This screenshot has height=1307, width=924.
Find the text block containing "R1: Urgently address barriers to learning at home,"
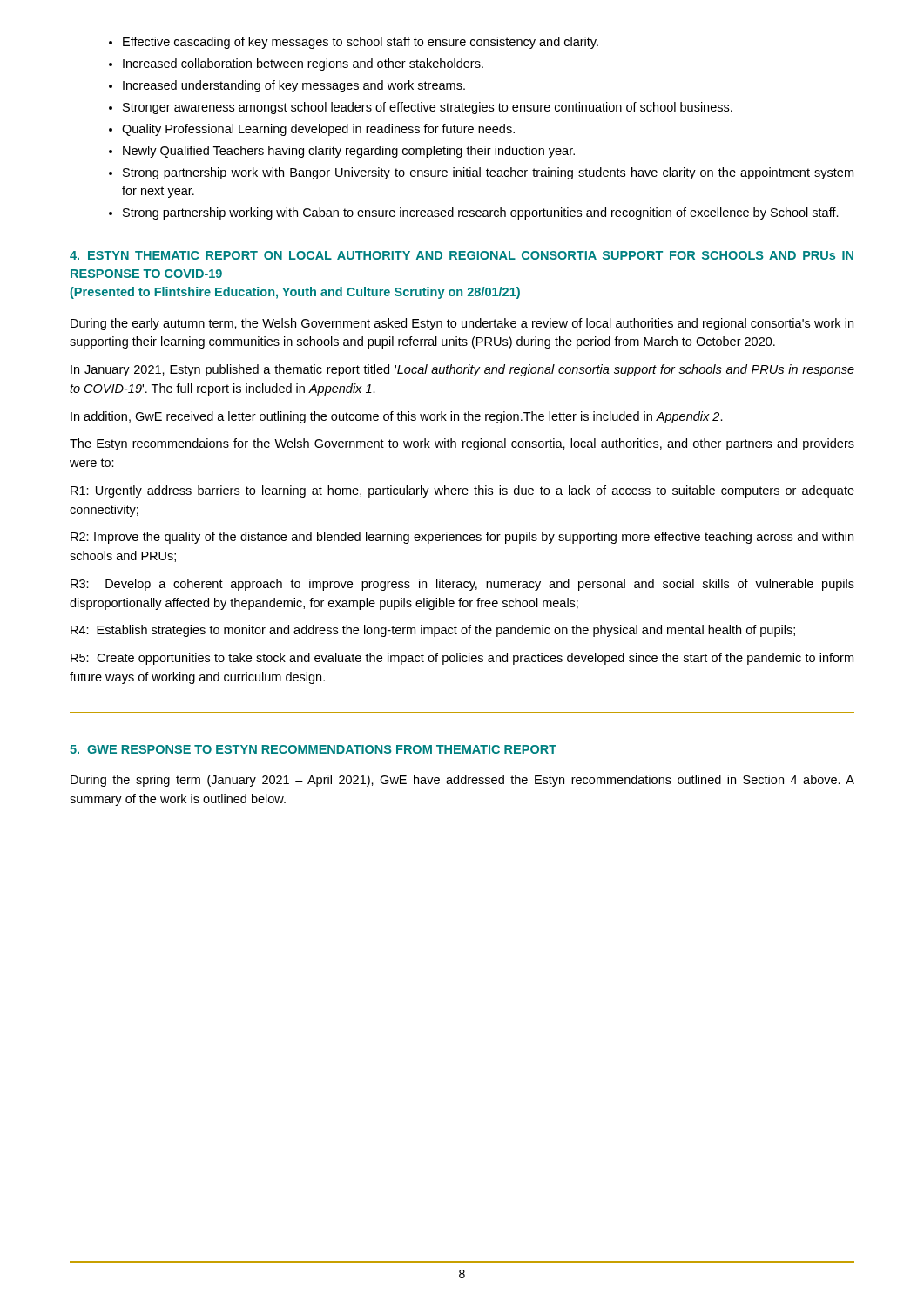[462, 500]
